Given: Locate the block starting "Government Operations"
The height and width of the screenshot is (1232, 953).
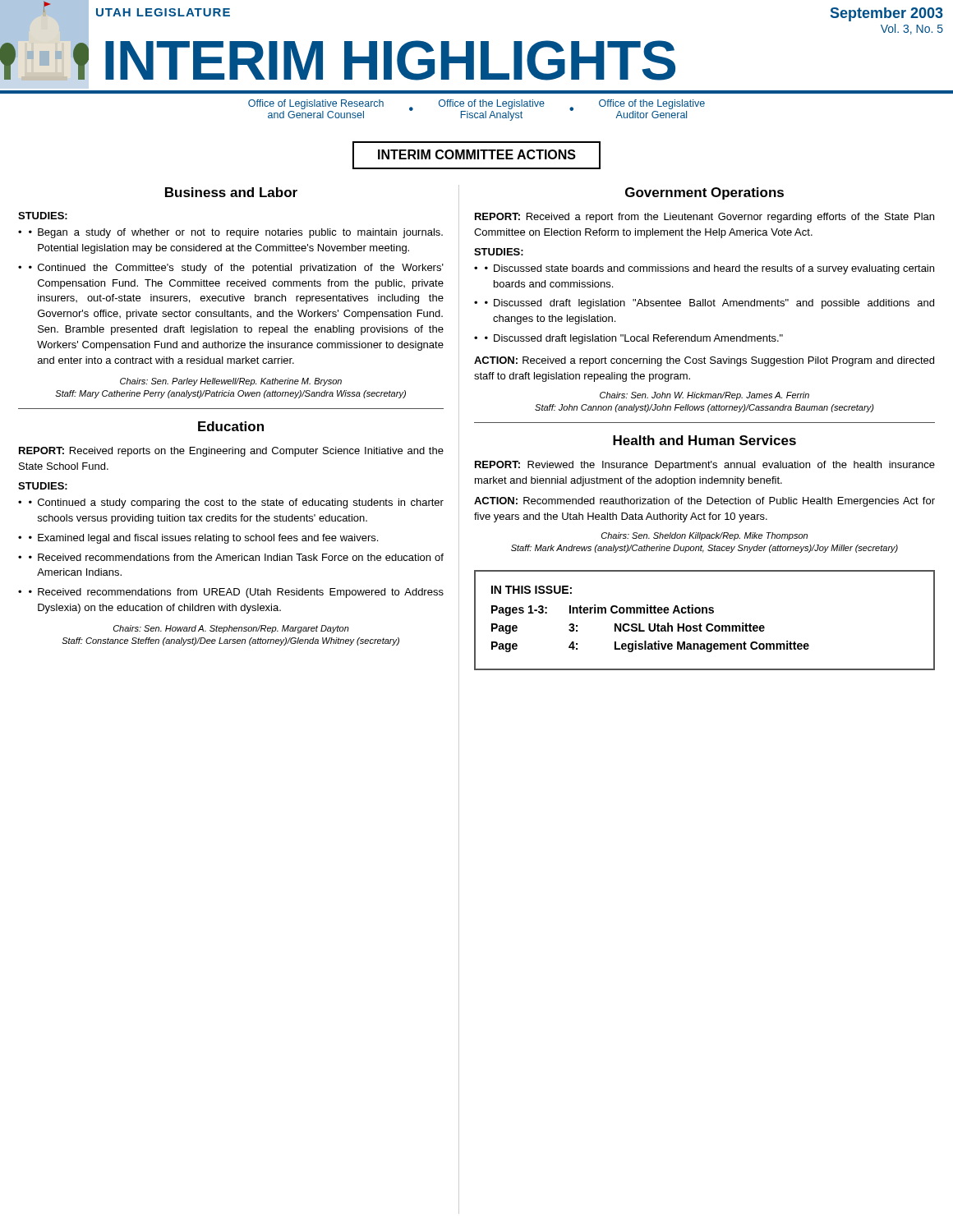Looking at the screenshot, I should click(704, 193).
